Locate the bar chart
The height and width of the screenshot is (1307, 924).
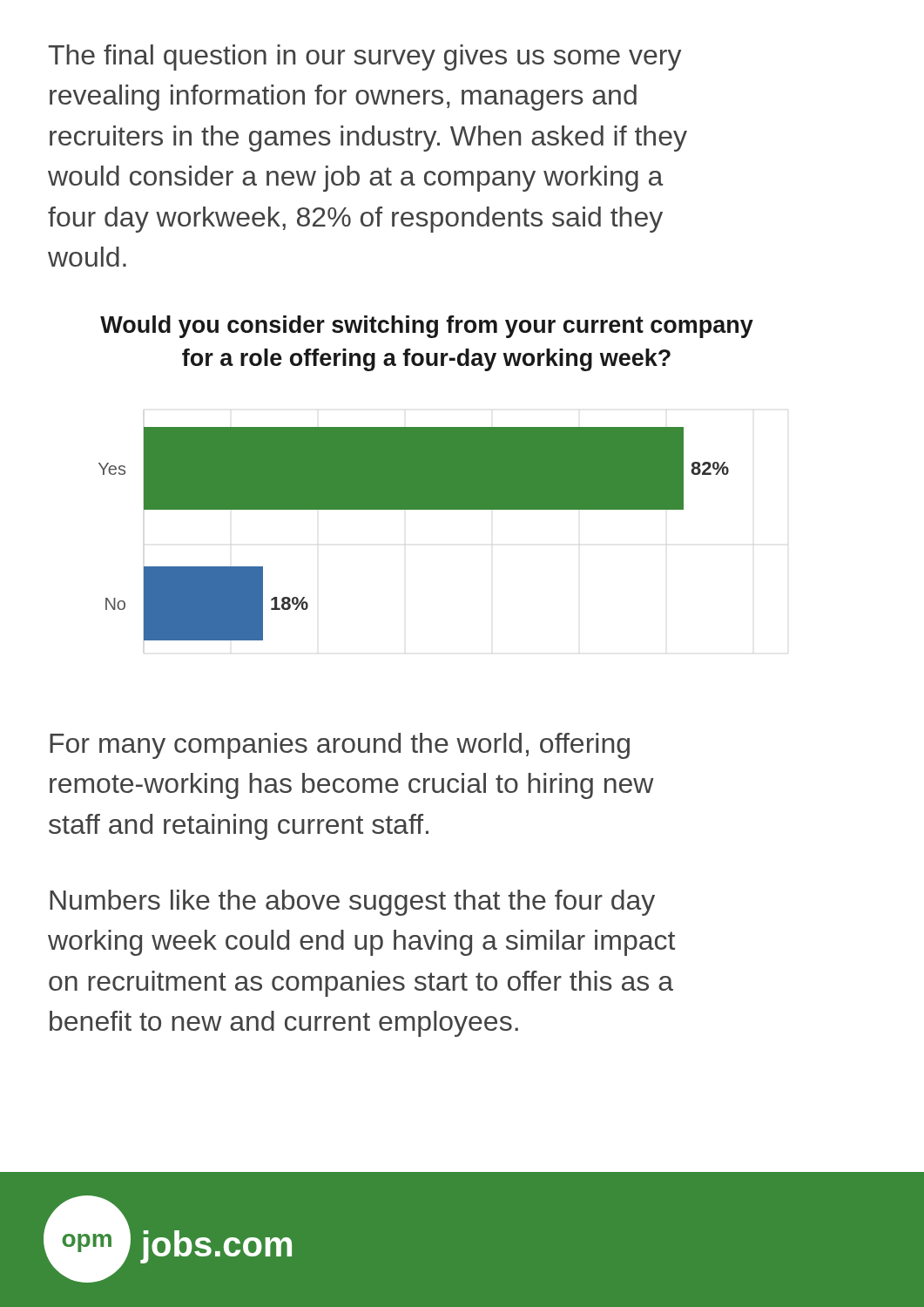coord(427,545)
